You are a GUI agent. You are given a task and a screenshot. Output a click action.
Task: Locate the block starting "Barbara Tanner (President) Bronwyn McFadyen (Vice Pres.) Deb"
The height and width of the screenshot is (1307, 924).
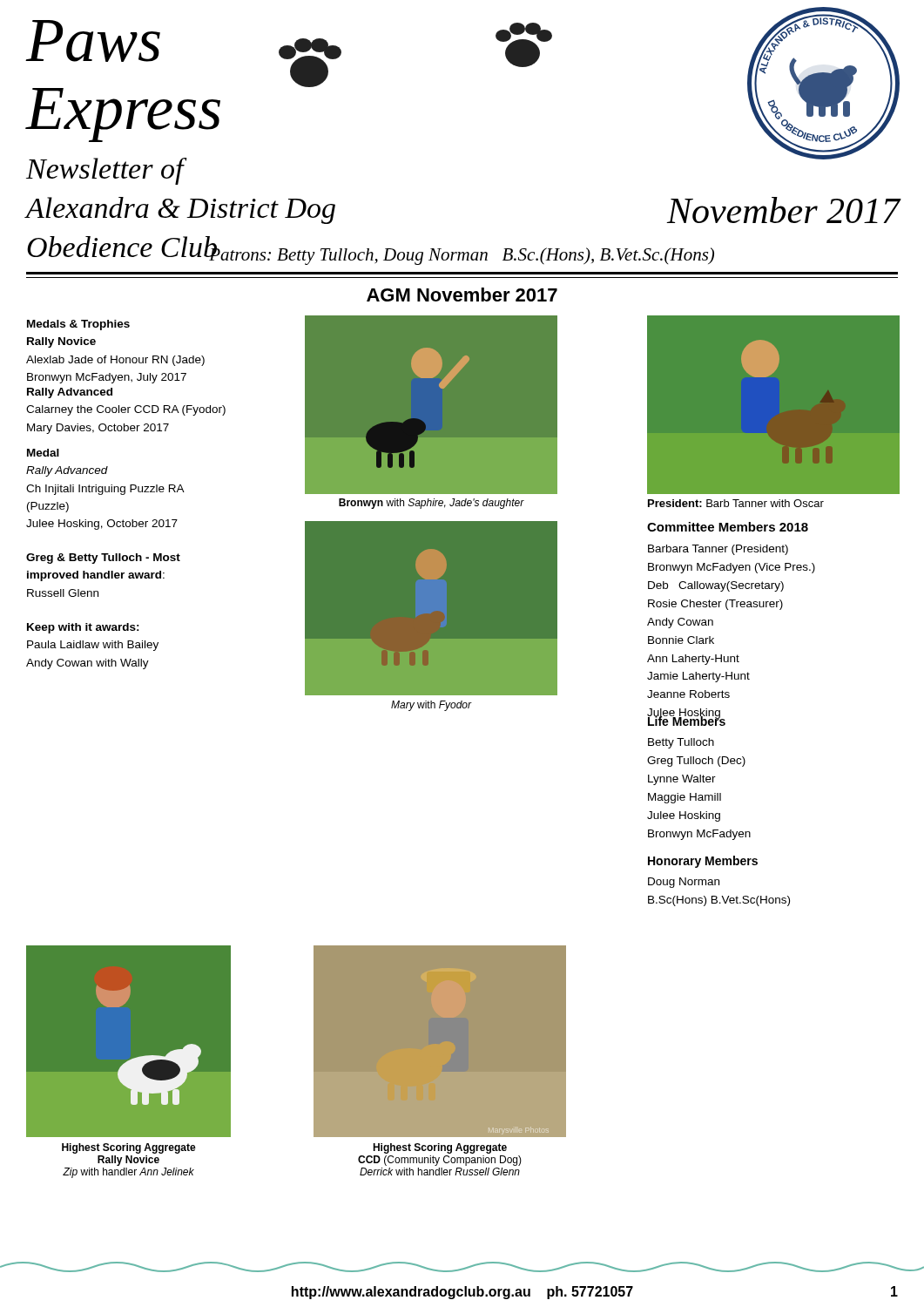[718, 550]
